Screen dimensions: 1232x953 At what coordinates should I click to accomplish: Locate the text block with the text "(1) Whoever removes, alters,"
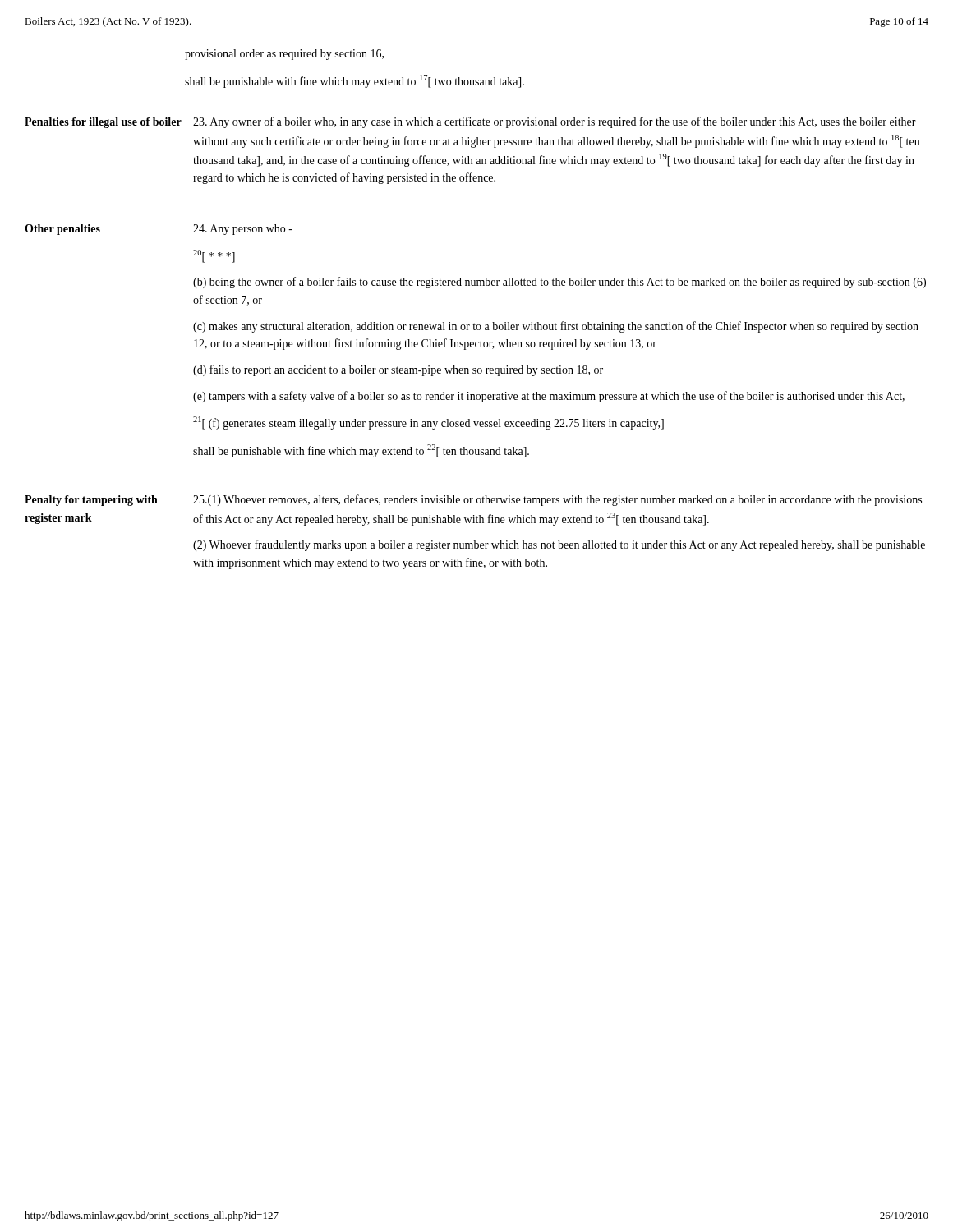tap(558, 509)
